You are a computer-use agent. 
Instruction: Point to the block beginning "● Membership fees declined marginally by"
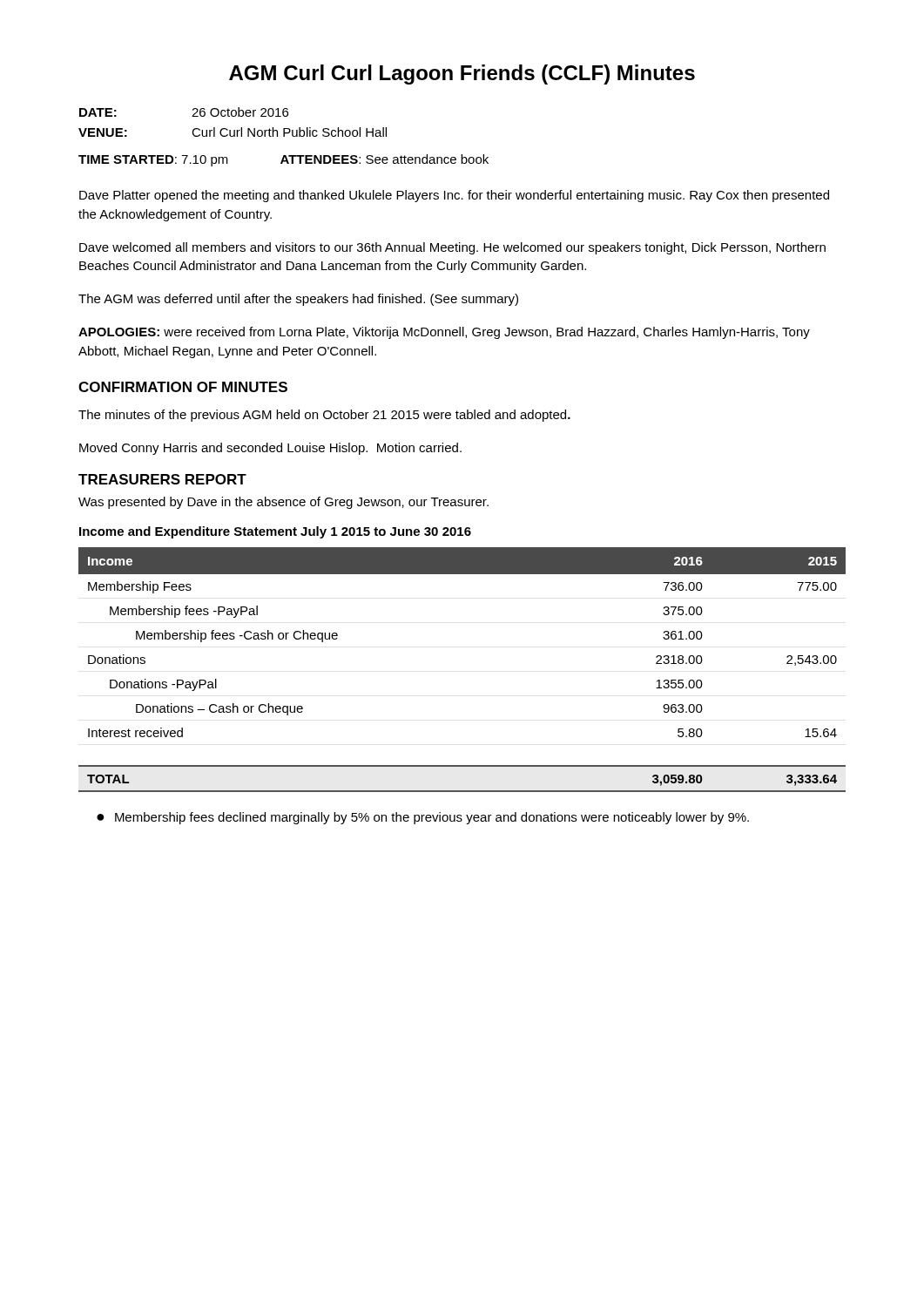[423, 817]
